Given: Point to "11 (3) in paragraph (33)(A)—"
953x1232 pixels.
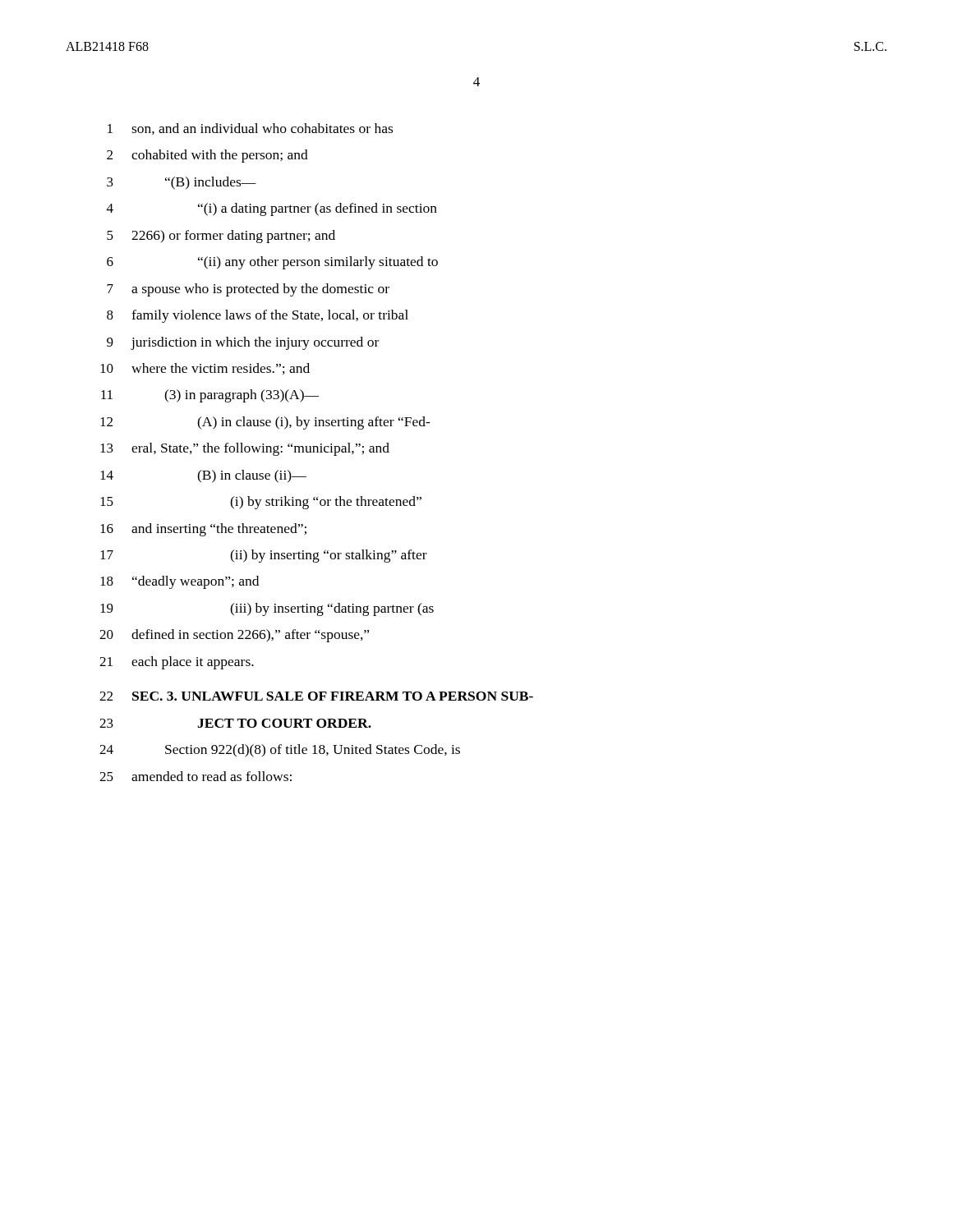Looking at the screenshot, I should click(210, 396).
